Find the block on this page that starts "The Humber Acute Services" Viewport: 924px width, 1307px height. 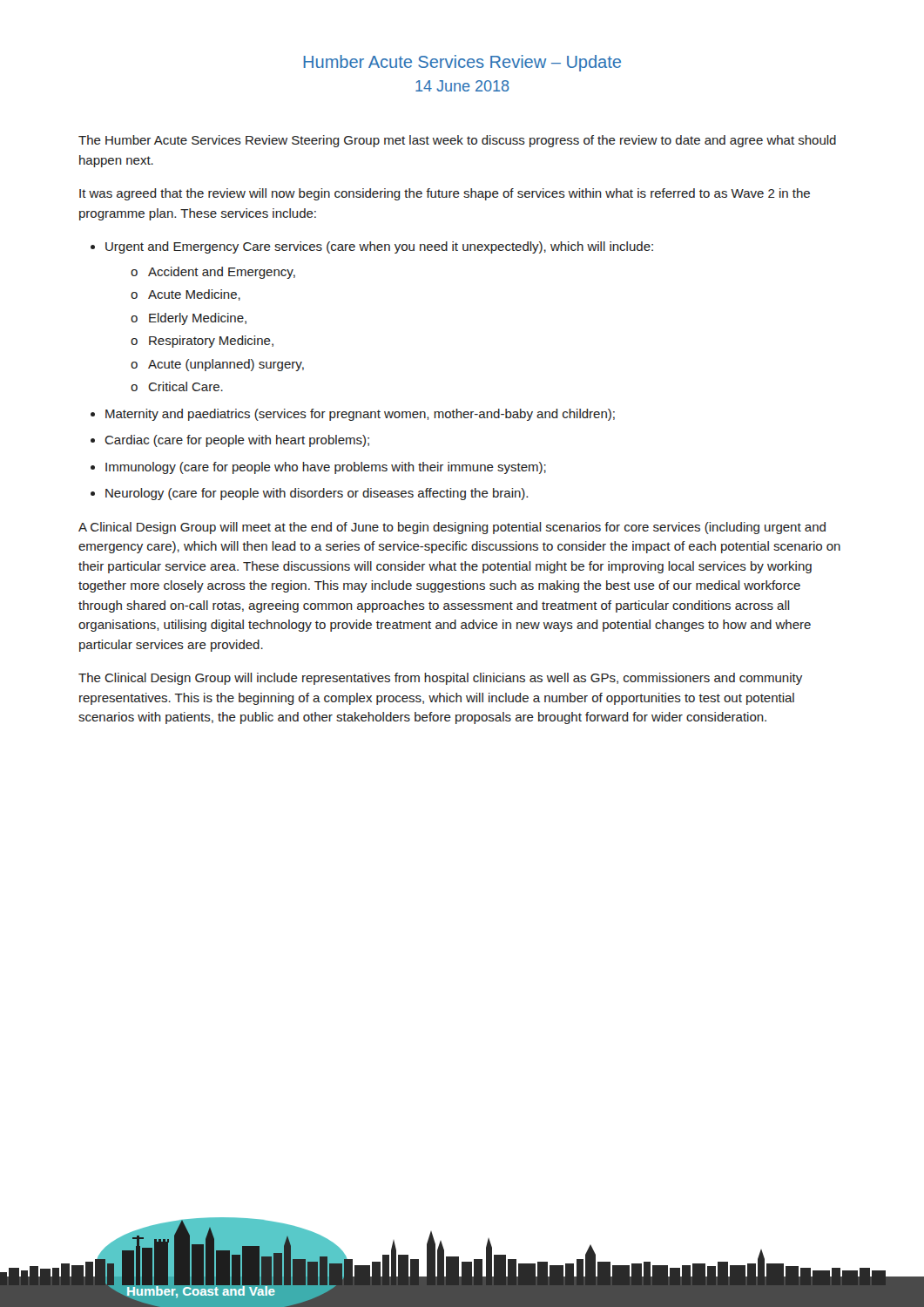coord(457,150)
